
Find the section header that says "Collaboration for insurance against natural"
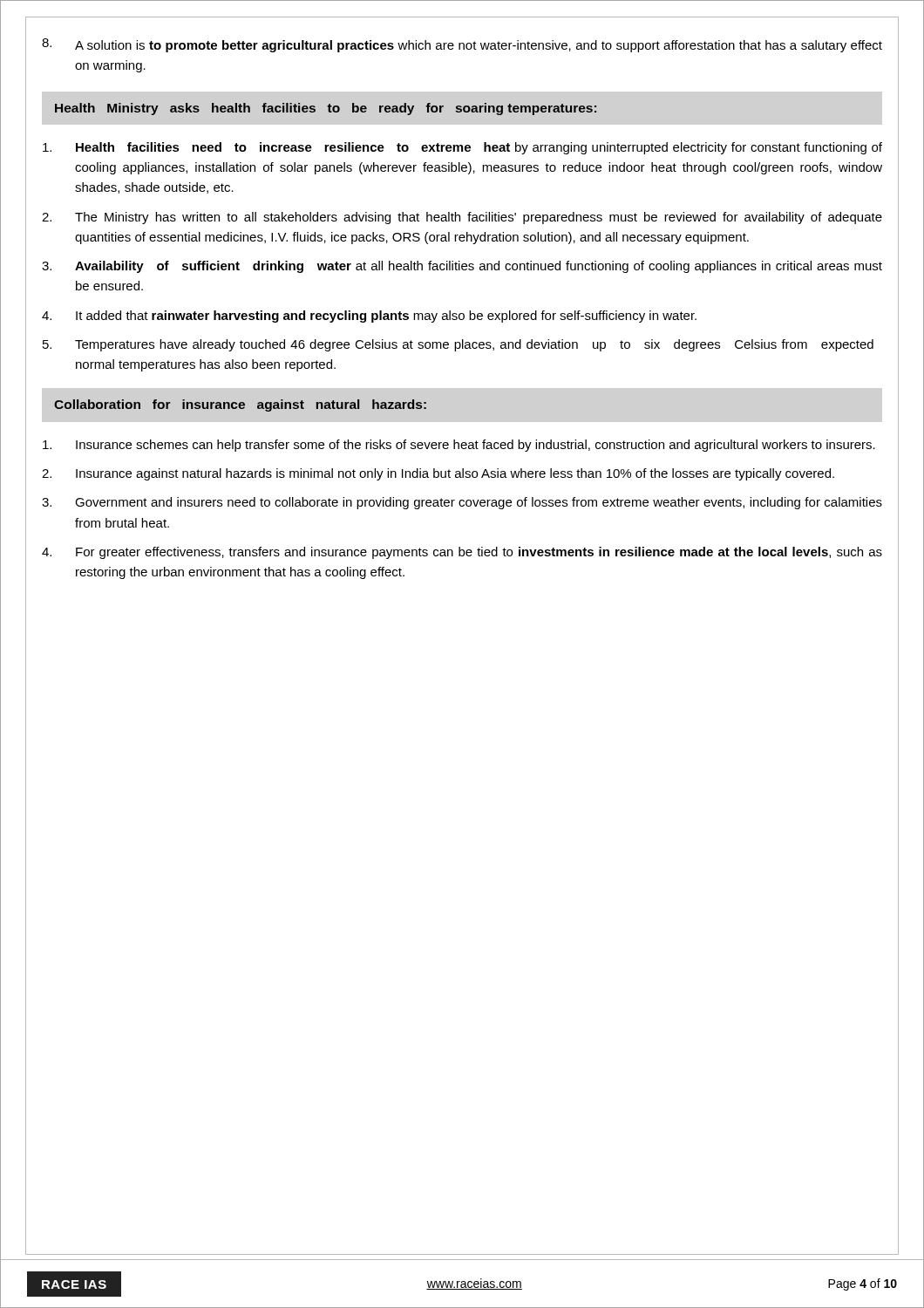(x=241, y=405)
